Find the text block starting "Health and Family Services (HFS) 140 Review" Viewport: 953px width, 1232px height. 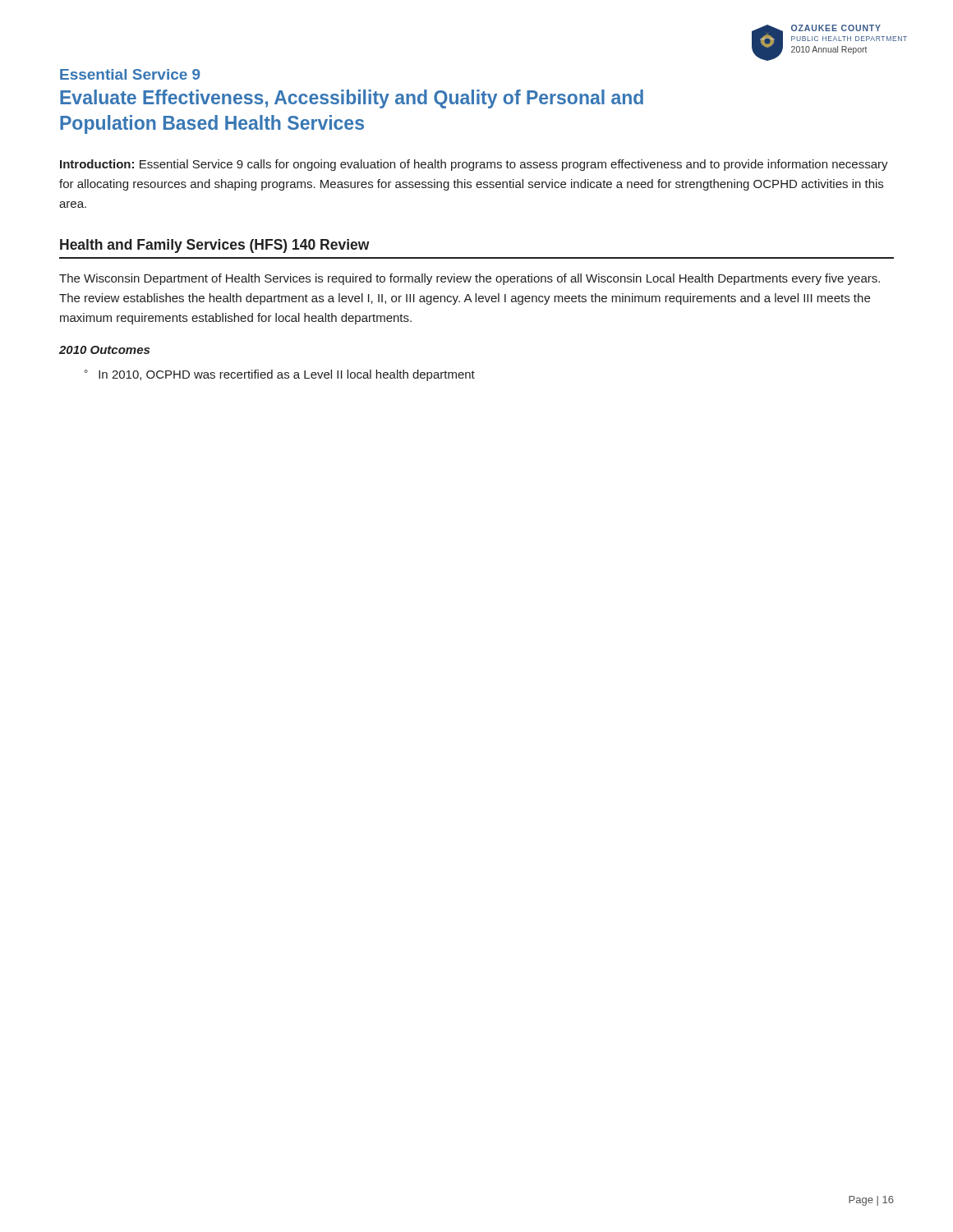pyautogui.click(x=214, y=245)
